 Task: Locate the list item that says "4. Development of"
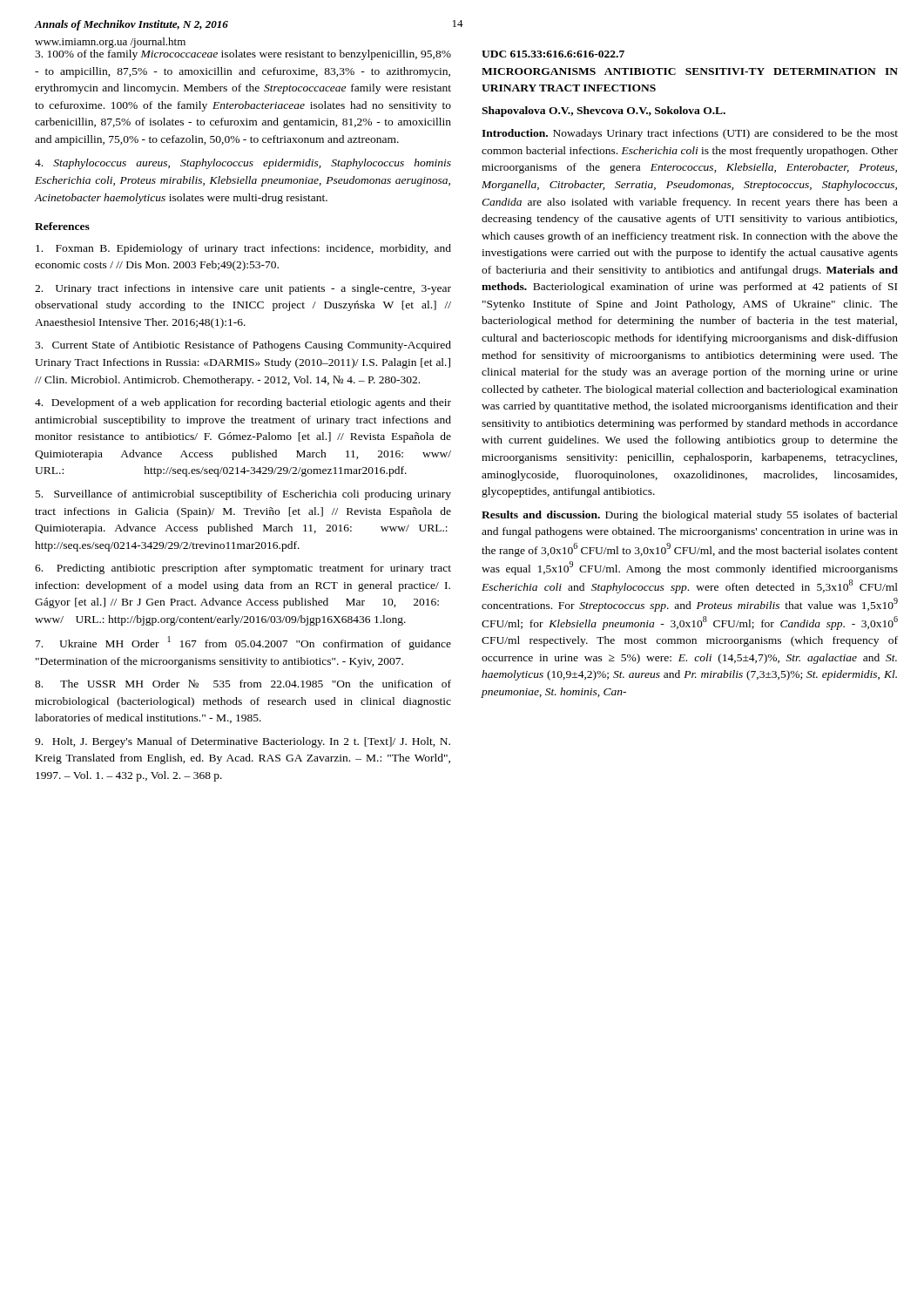click(x=243, y=437)
